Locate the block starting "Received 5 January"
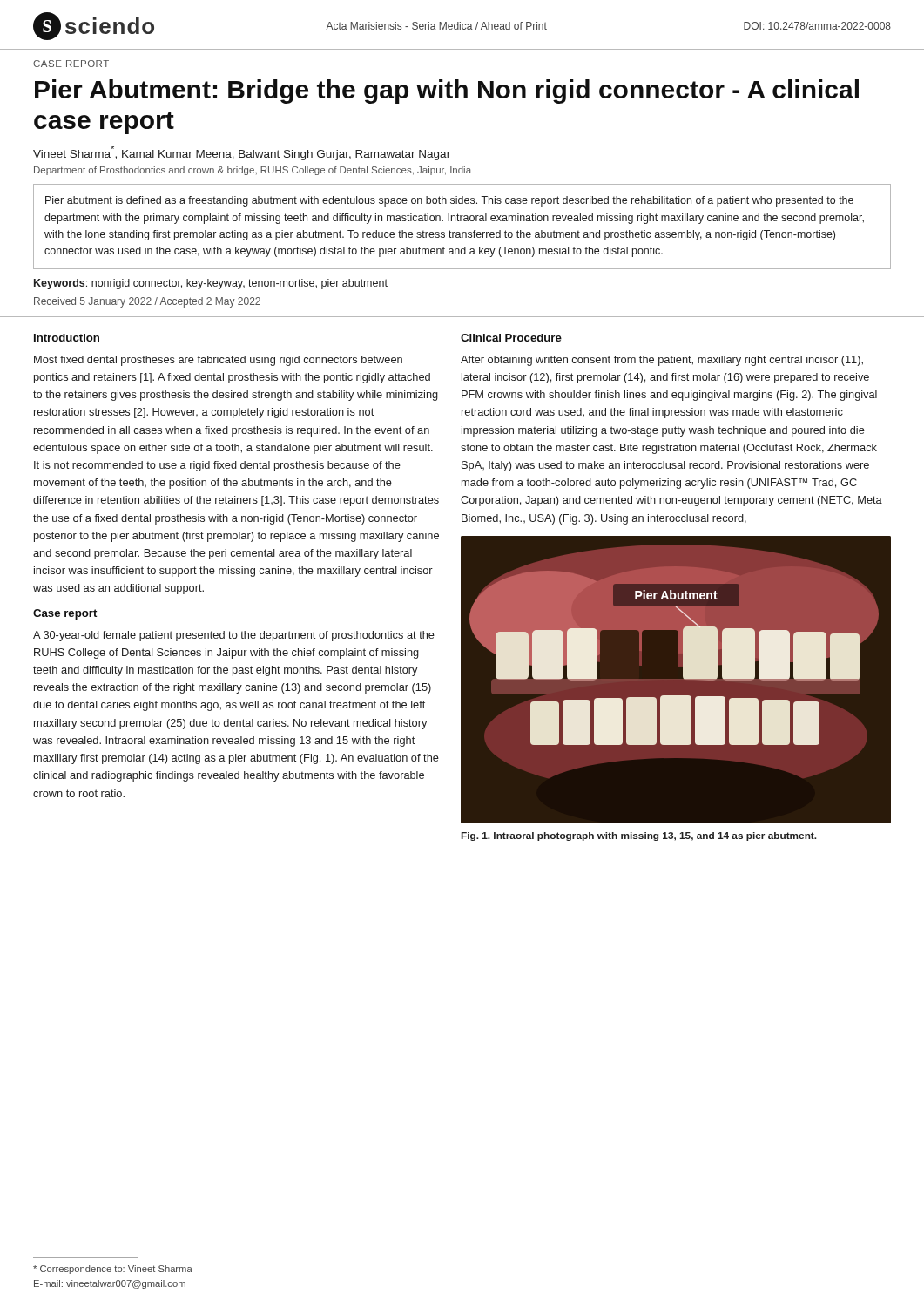Viewport: 924px width, 1307px height. pyautogui.click(x=147, y=301)
